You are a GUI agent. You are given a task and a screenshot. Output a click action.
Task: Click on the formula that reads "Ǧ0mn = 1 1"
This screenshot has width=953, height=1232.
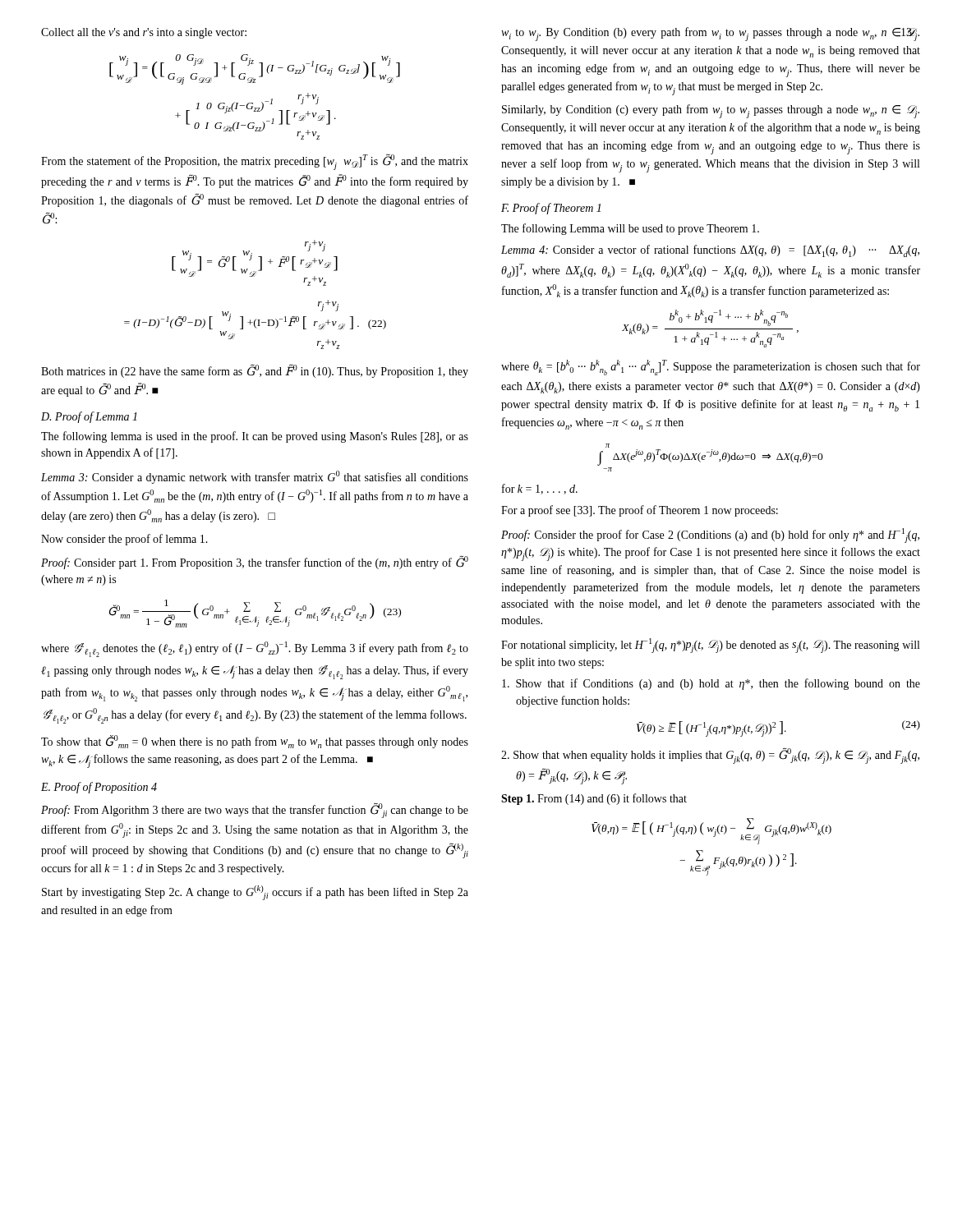[x=255, y=613]
